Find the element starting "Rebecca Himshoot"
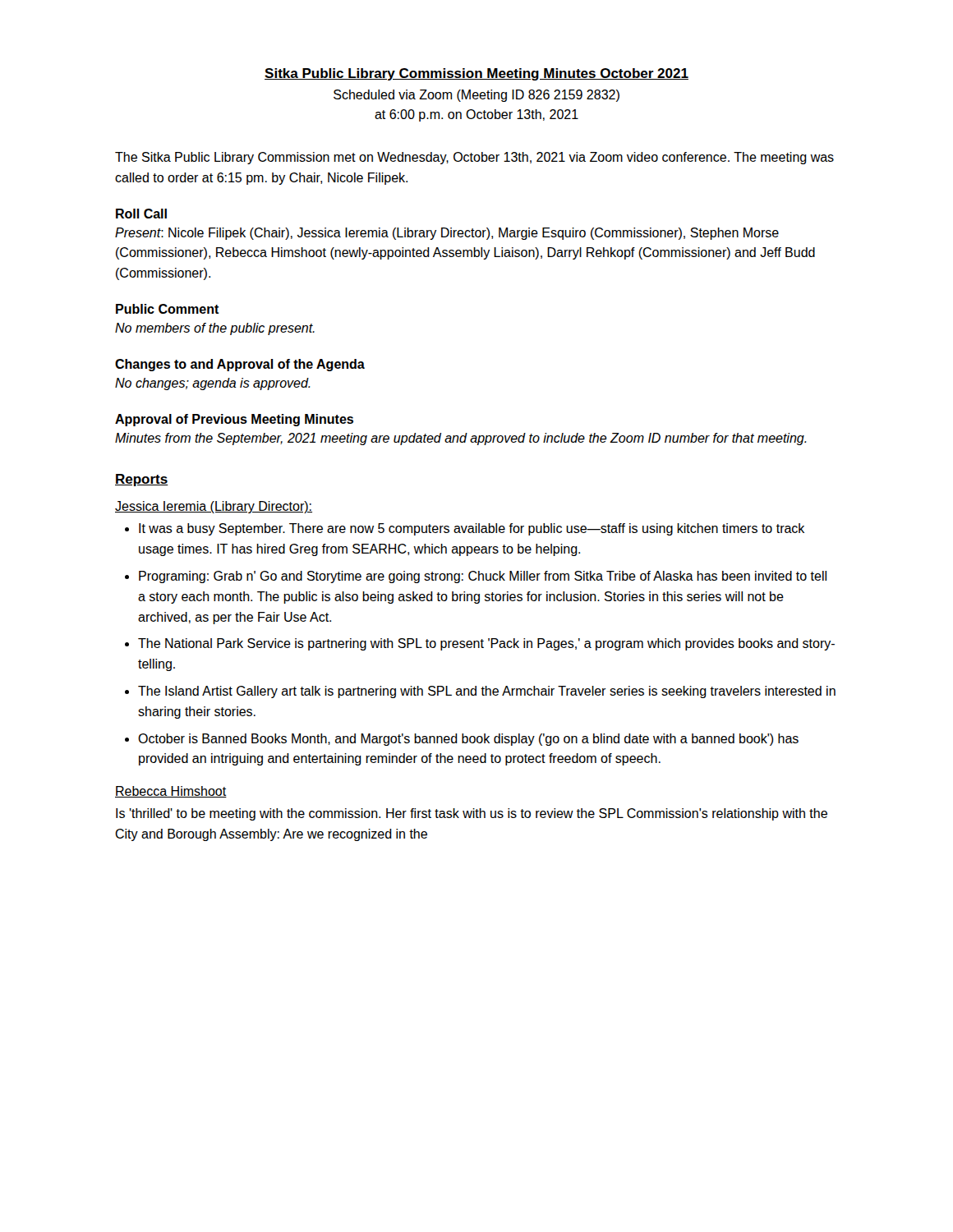 tap(171, 791)
